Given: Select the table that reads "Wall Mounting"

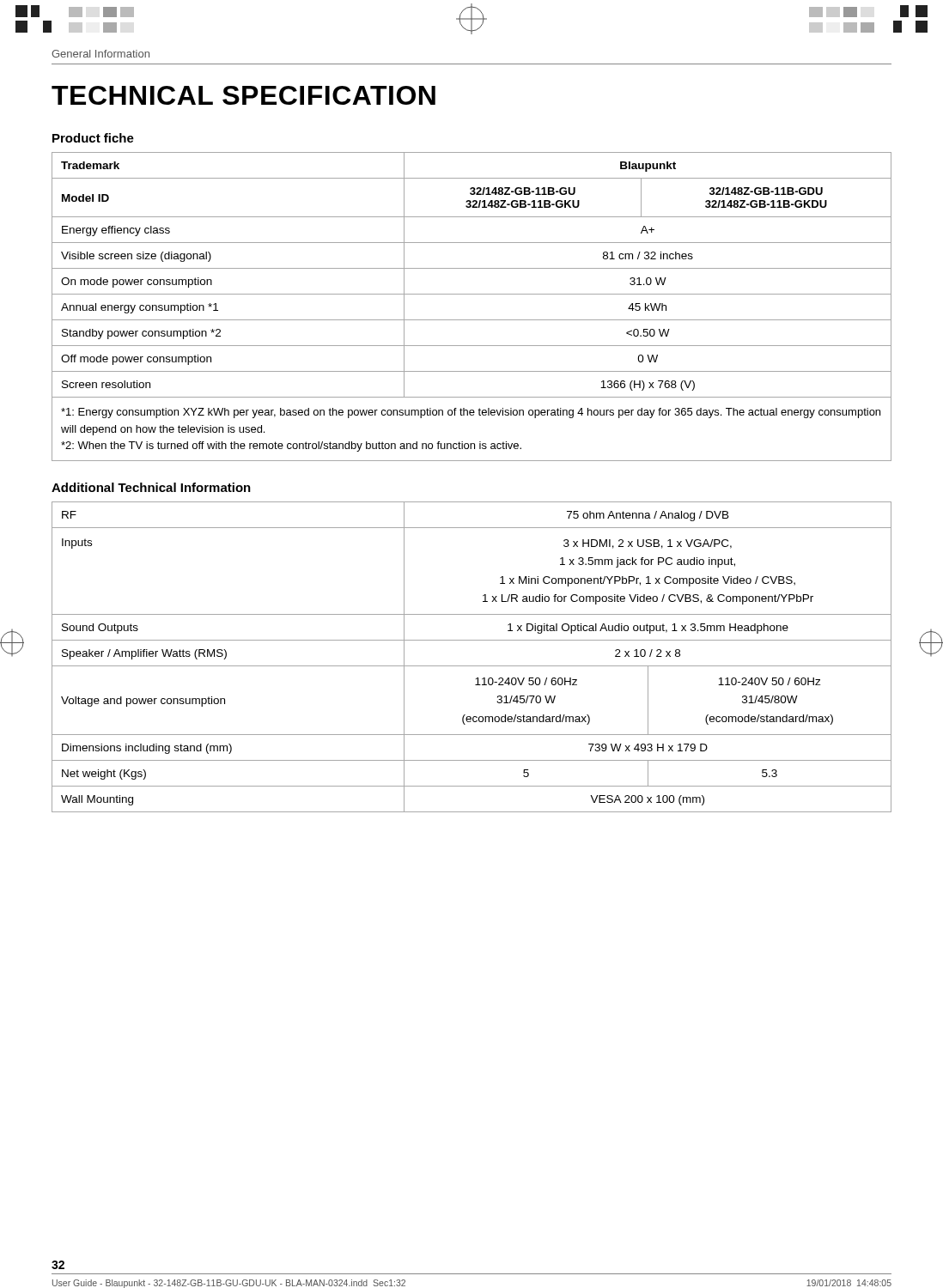Looking at the screenshot, I should pos(472,656).
